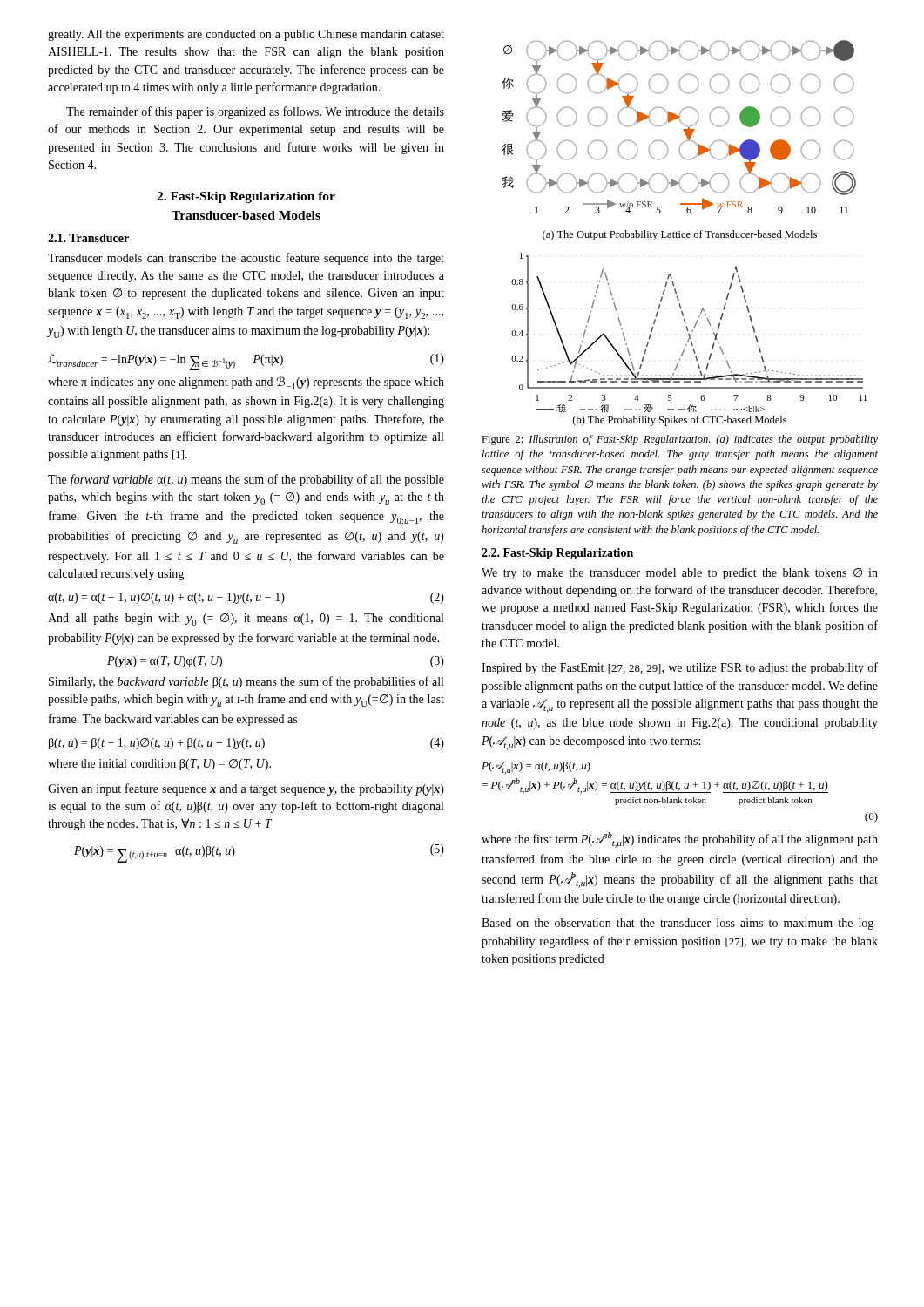Navigate to the passage starting "2.1. Transducer"
Viewport: 924px width, 1307px height.
(x=88, y=238)
